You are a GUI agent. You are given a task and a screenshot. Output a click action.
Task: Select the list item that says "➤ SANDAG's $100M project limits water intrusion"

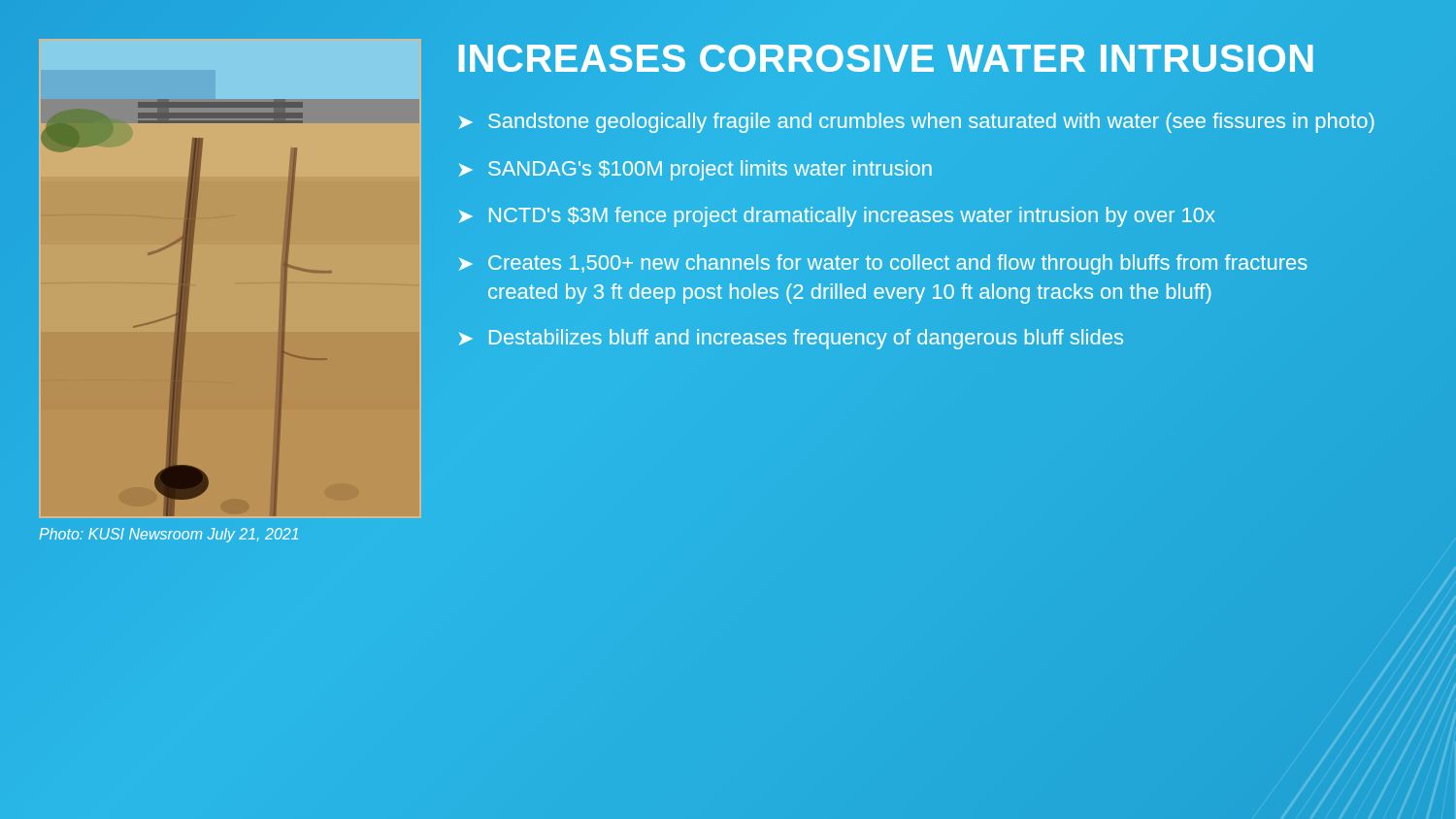[x=695, y=169]
